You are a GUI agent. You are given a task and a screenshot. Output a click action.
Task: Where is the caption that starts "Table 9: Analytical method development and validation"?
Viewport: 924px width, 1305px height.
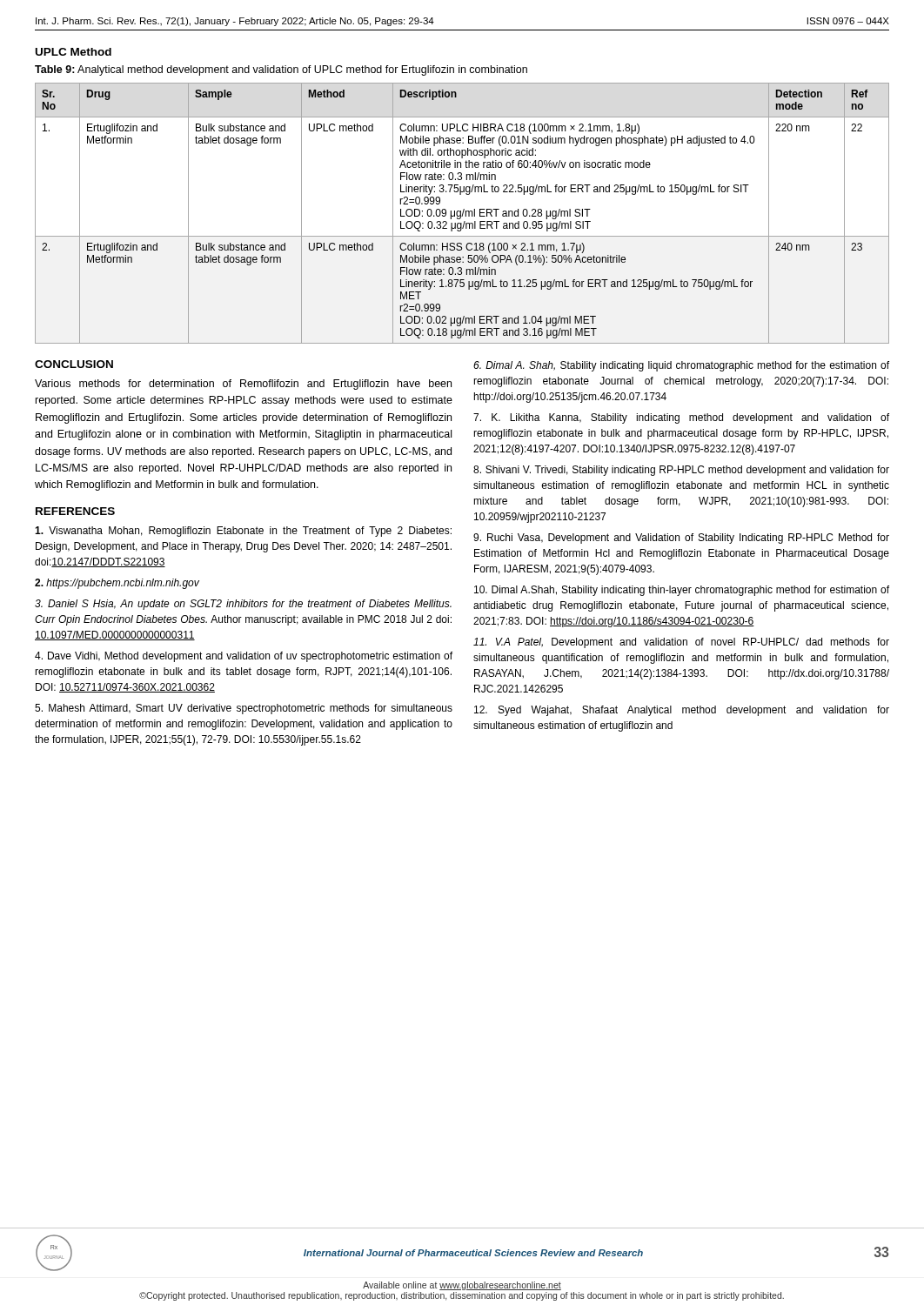coord(281,70)
